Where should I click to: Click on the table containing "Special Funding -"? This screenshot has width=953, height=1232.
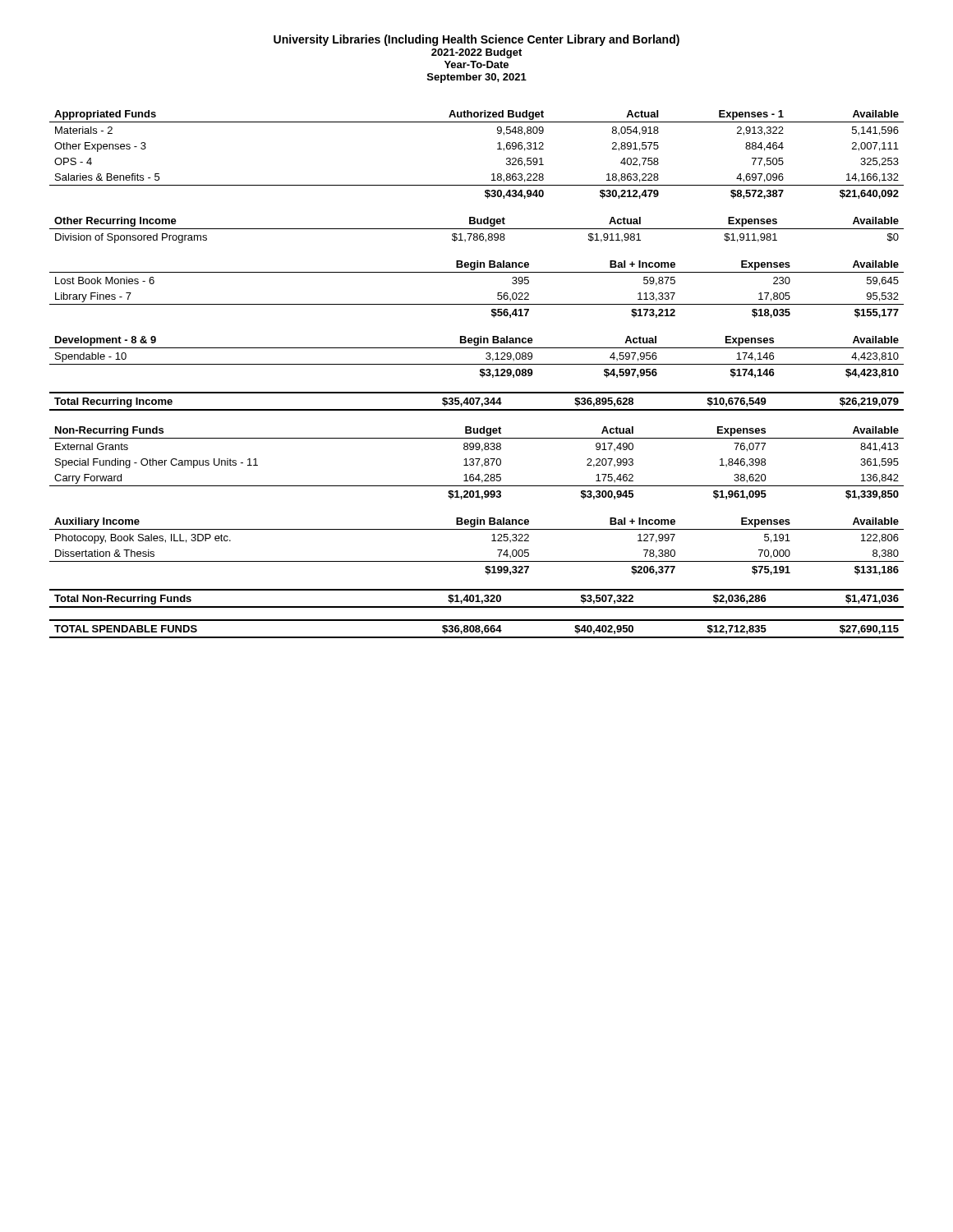click(476, 462)
